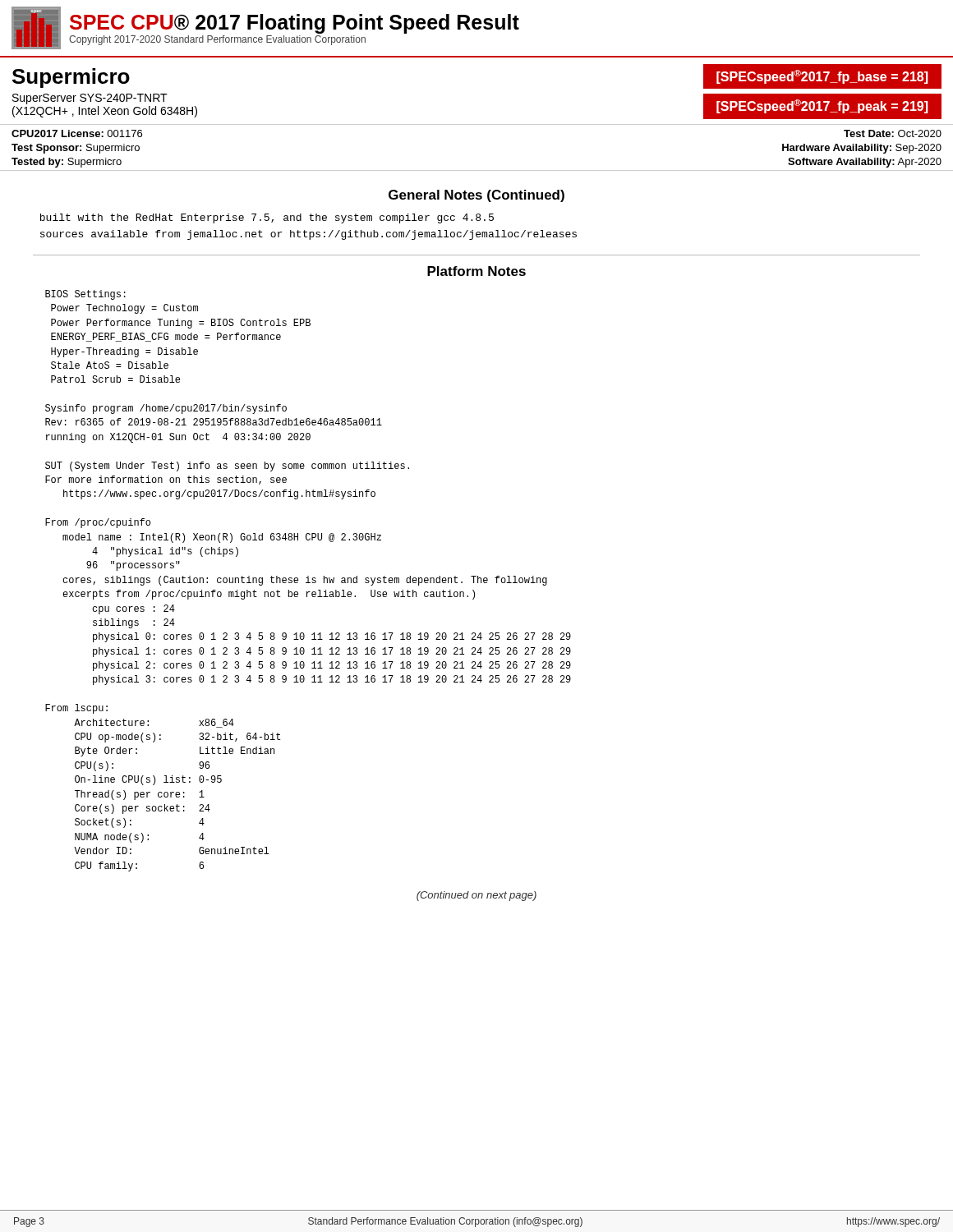953x1232 pixels.
Task: Where is the passage that starts "CPU2017 License: 001176 Test Date:"?
Action: pyautogui.click(x=476, y=133)
